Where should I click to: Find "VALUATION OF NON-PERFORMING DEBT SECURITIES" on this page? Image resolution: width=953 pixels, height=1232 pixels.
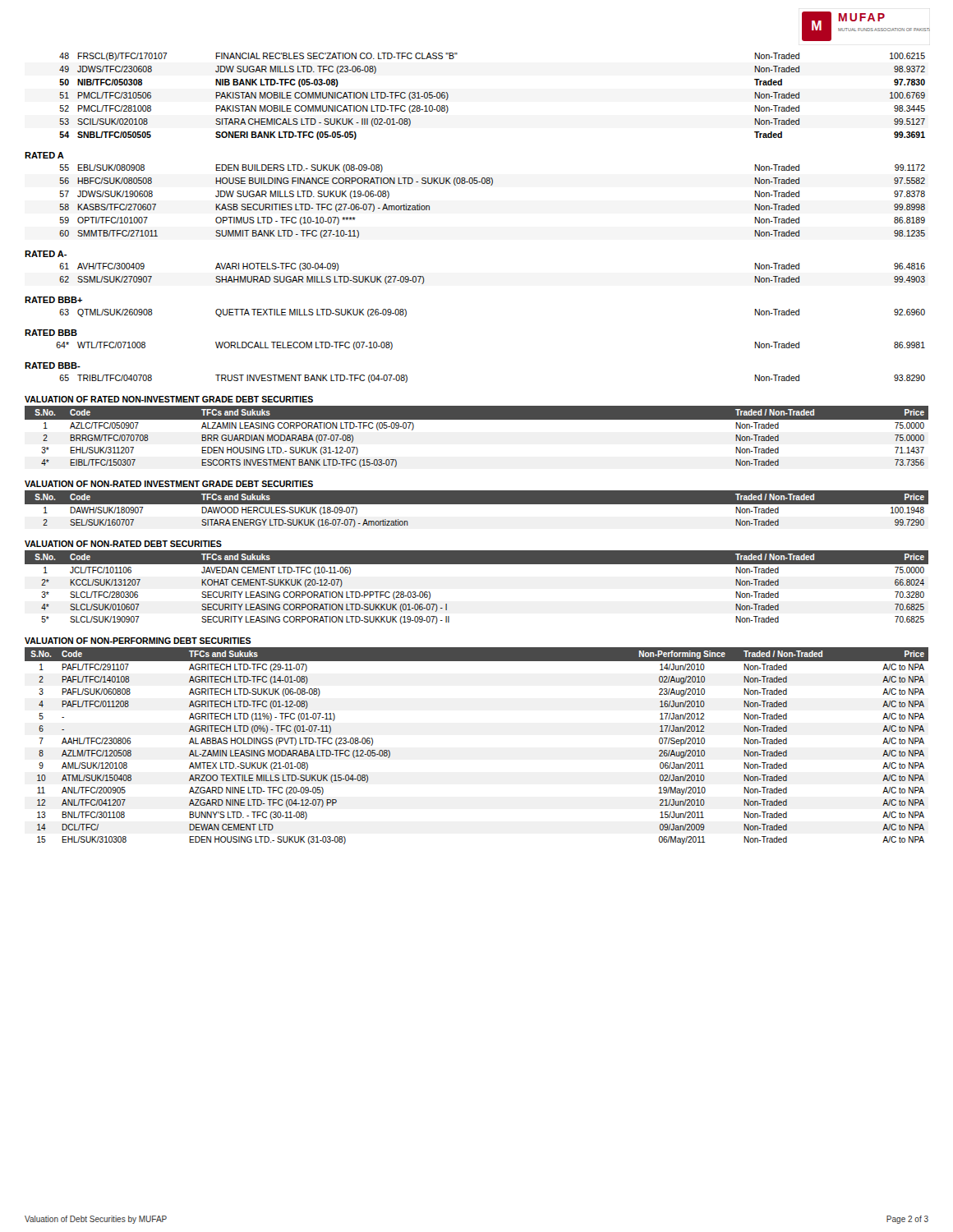[x=138, y=641]
